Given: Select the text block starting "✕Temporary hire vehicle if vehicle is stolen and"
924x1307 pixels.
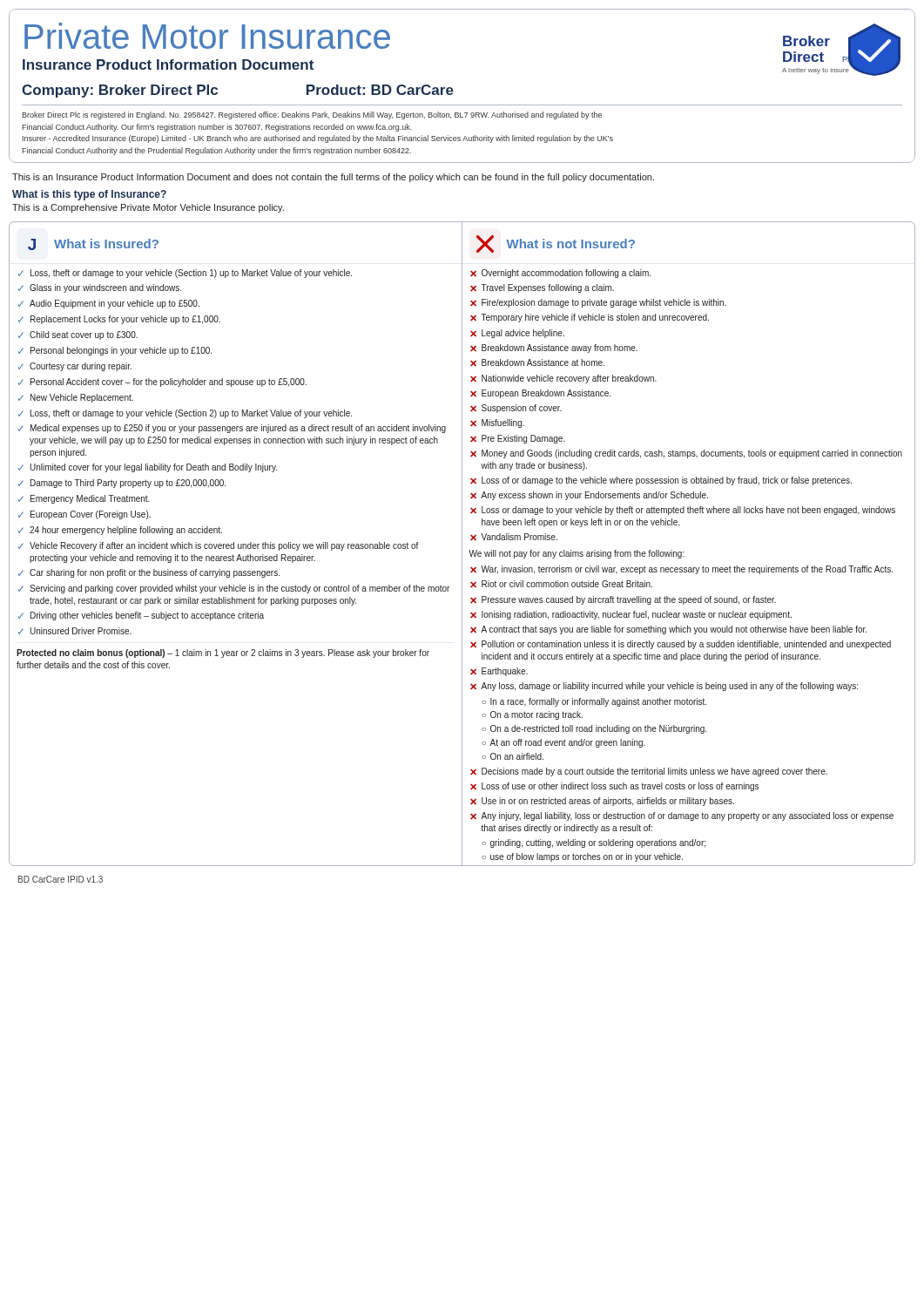Looking at the screenshot, I should [589, 319].
